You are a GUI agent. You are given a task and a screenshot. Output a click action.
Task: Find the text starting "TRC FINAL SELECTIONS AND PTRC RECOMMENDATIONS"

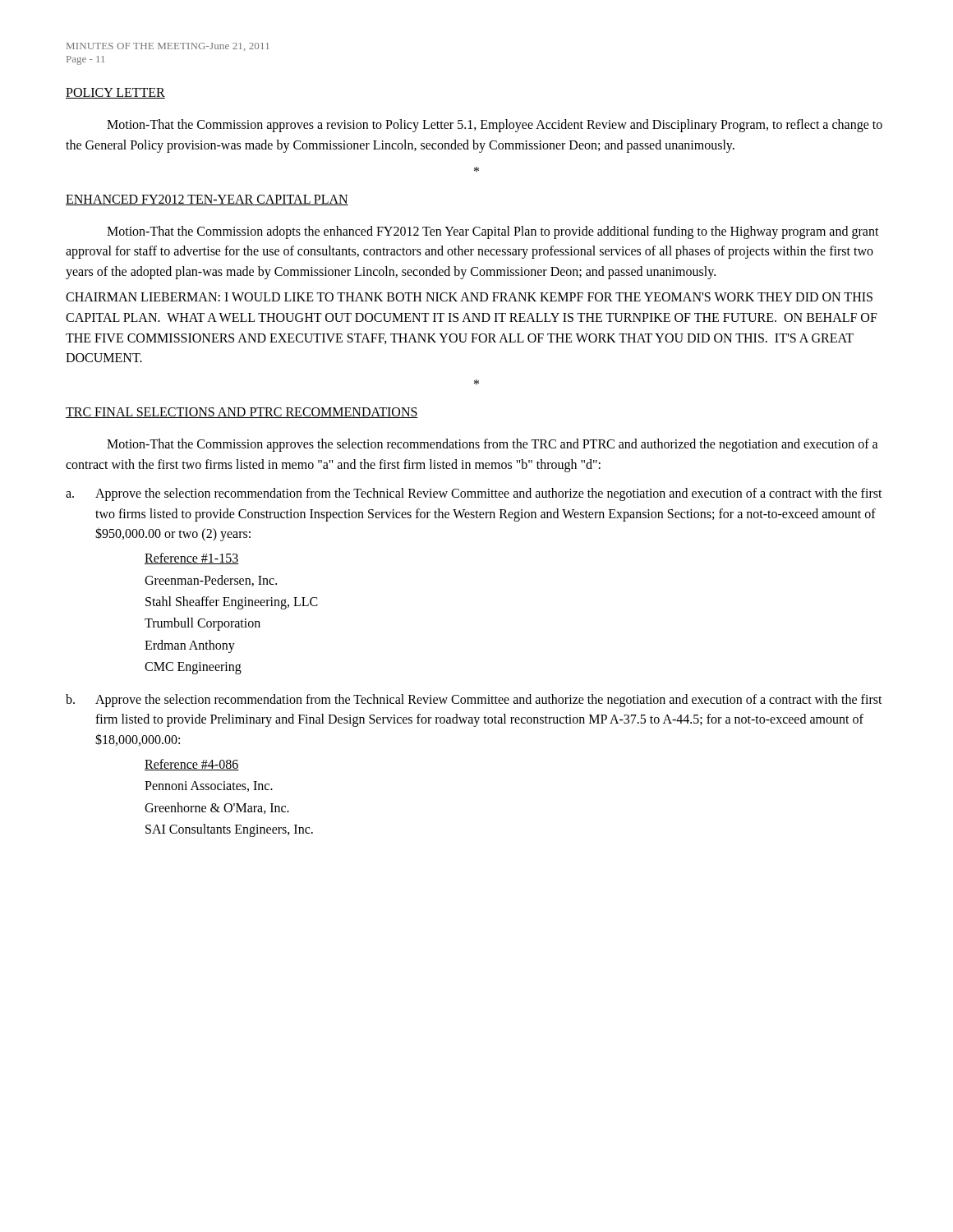[x=242, y=412]
